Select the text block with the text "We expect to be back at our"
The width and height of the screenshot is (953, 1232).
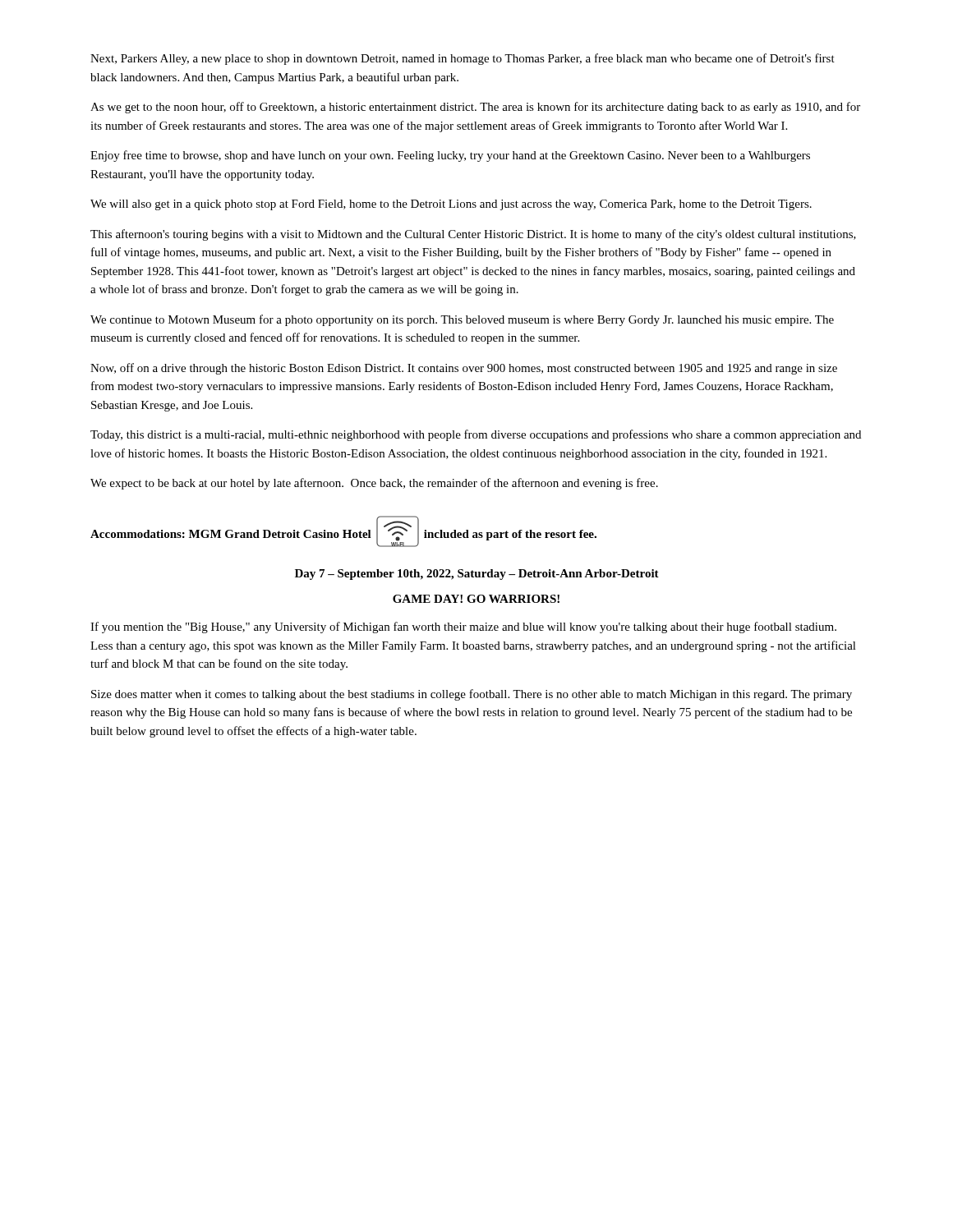coord(374,483)
